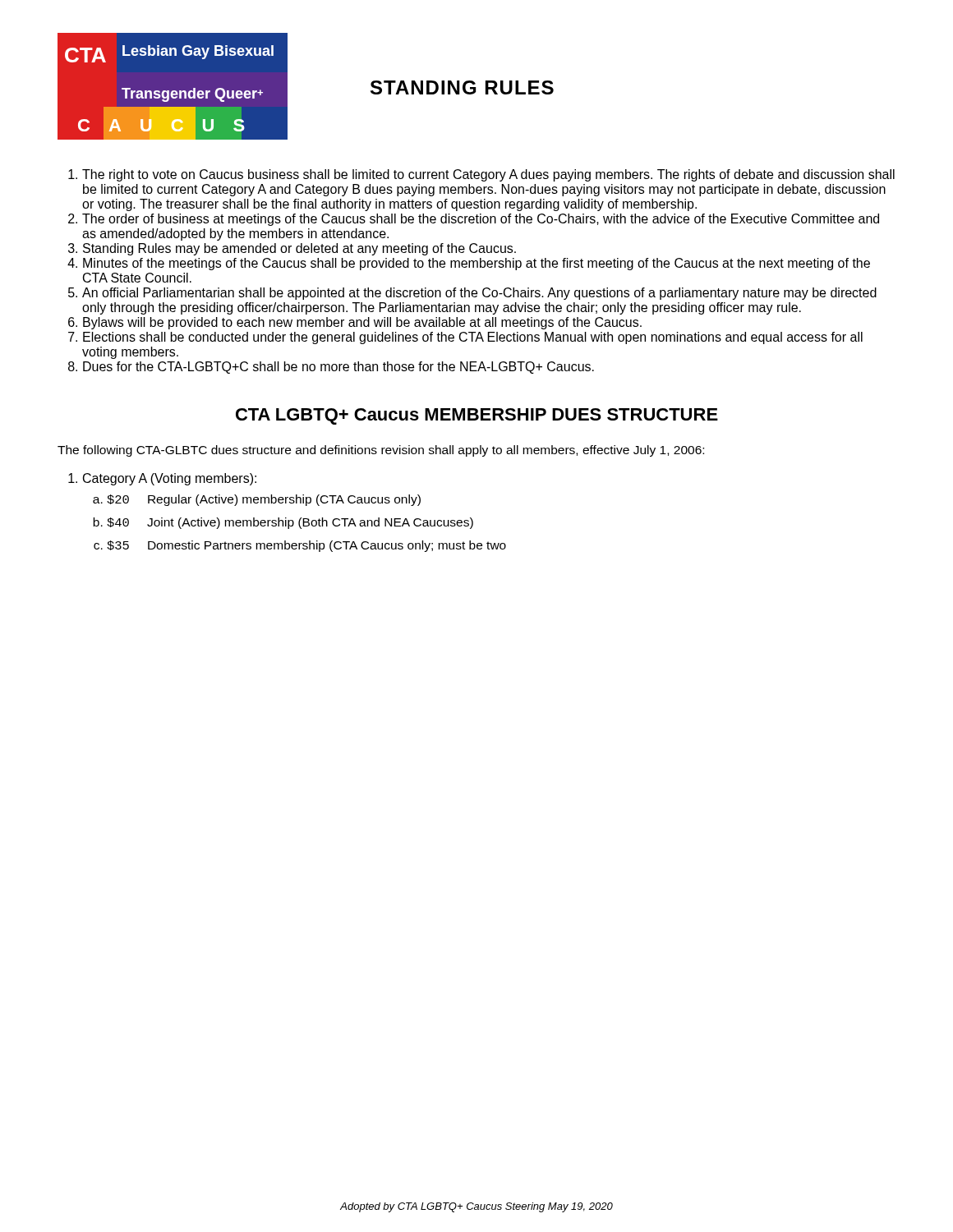Navigate to the text block starting "The order of business at meetings of the"
Viewport: 953px width, 1232px height.
click(x=489, y=227)
